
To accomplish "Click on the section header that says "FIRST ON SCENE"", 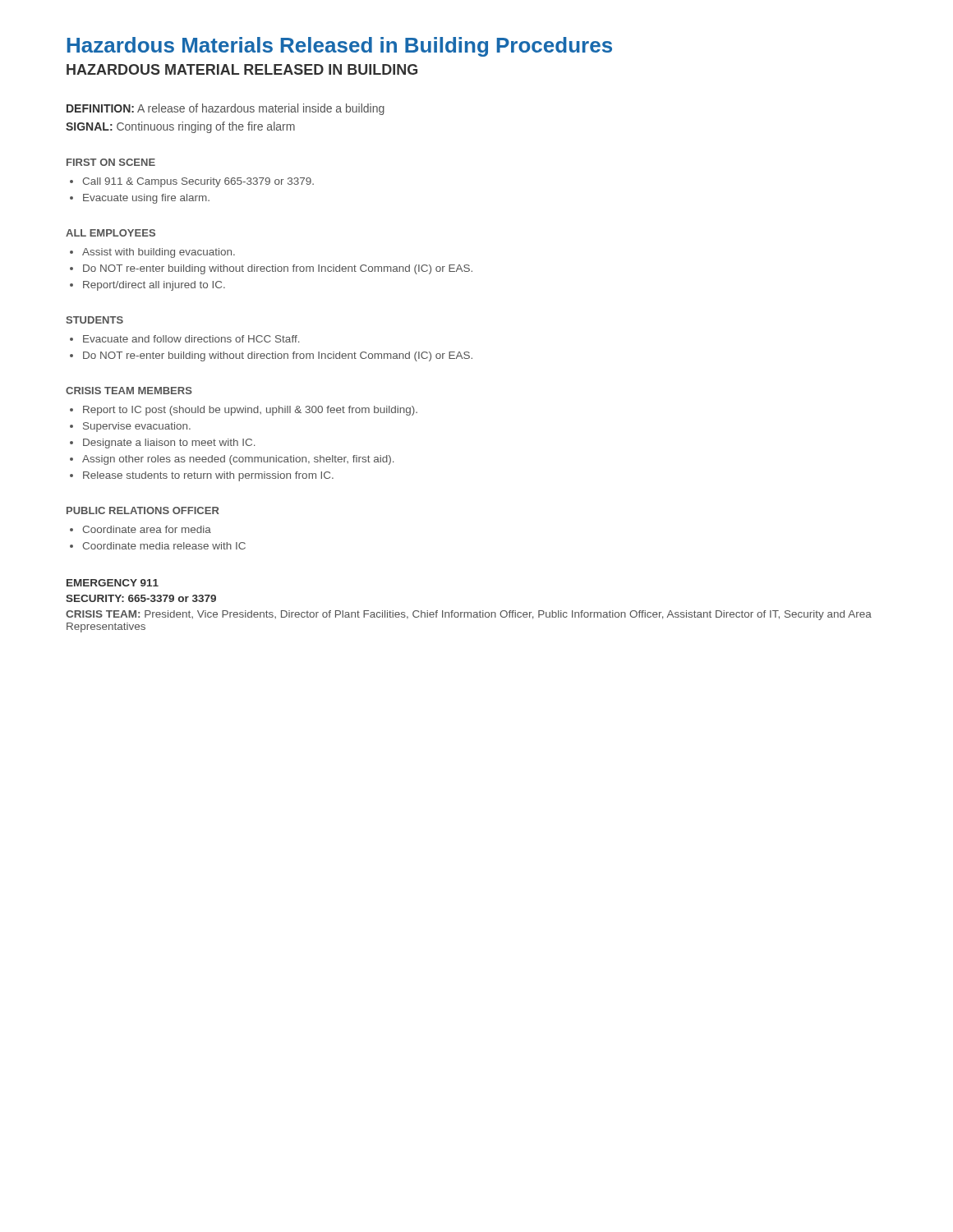I will point(111,162).
